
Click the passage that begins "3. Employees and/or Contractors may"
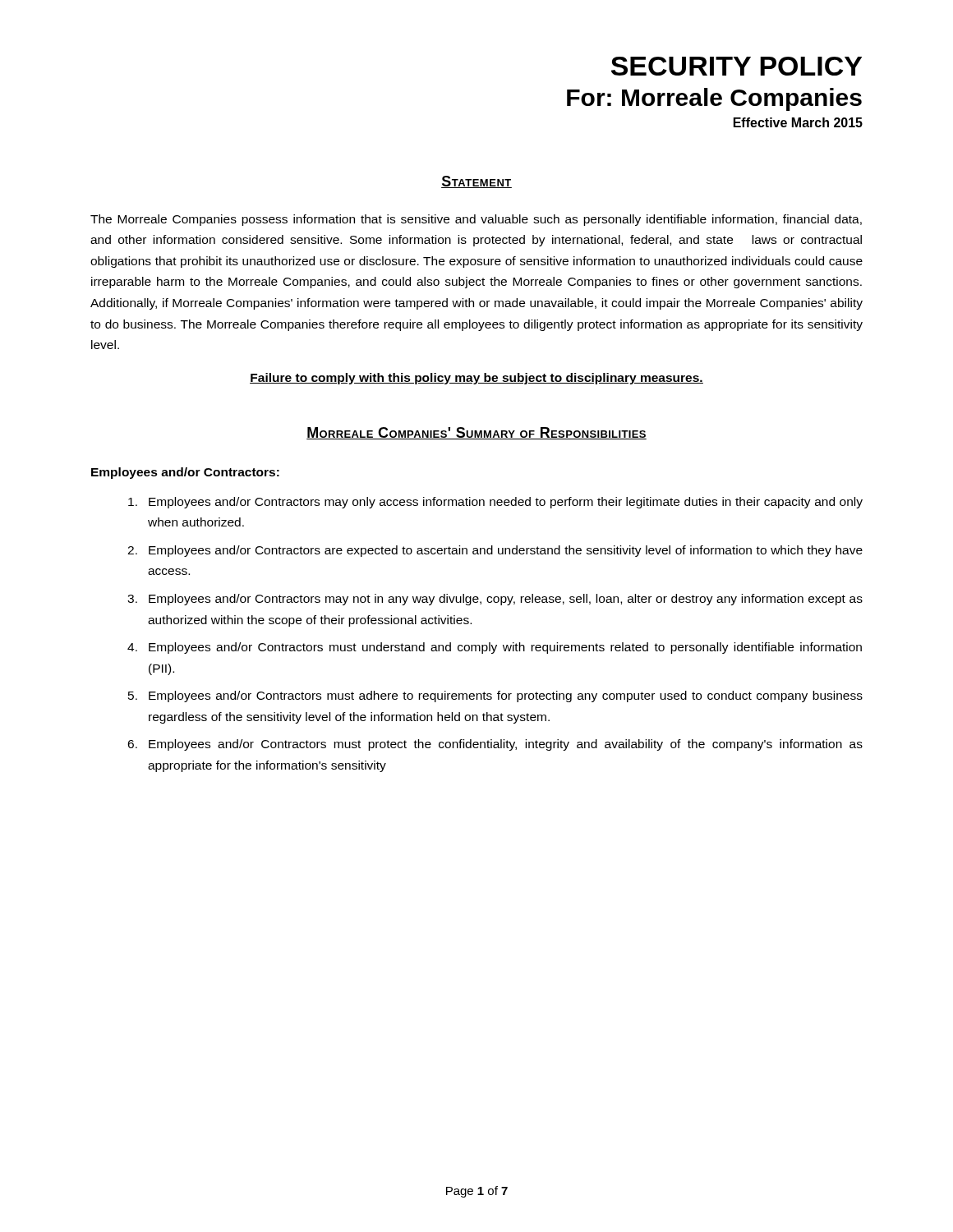coord(489,609)
